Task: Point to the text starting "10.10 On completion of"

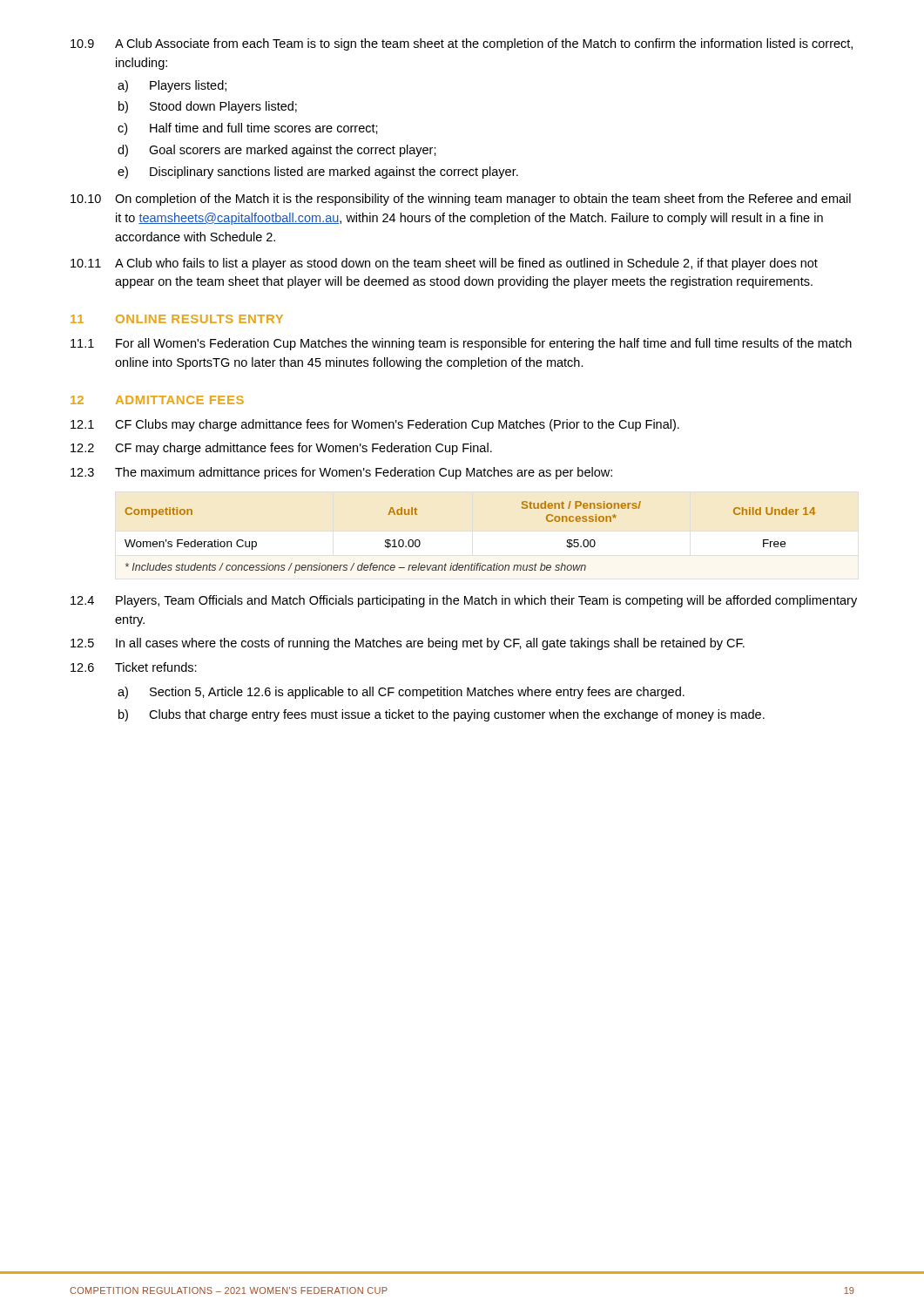Action: [x=464, y=219]
